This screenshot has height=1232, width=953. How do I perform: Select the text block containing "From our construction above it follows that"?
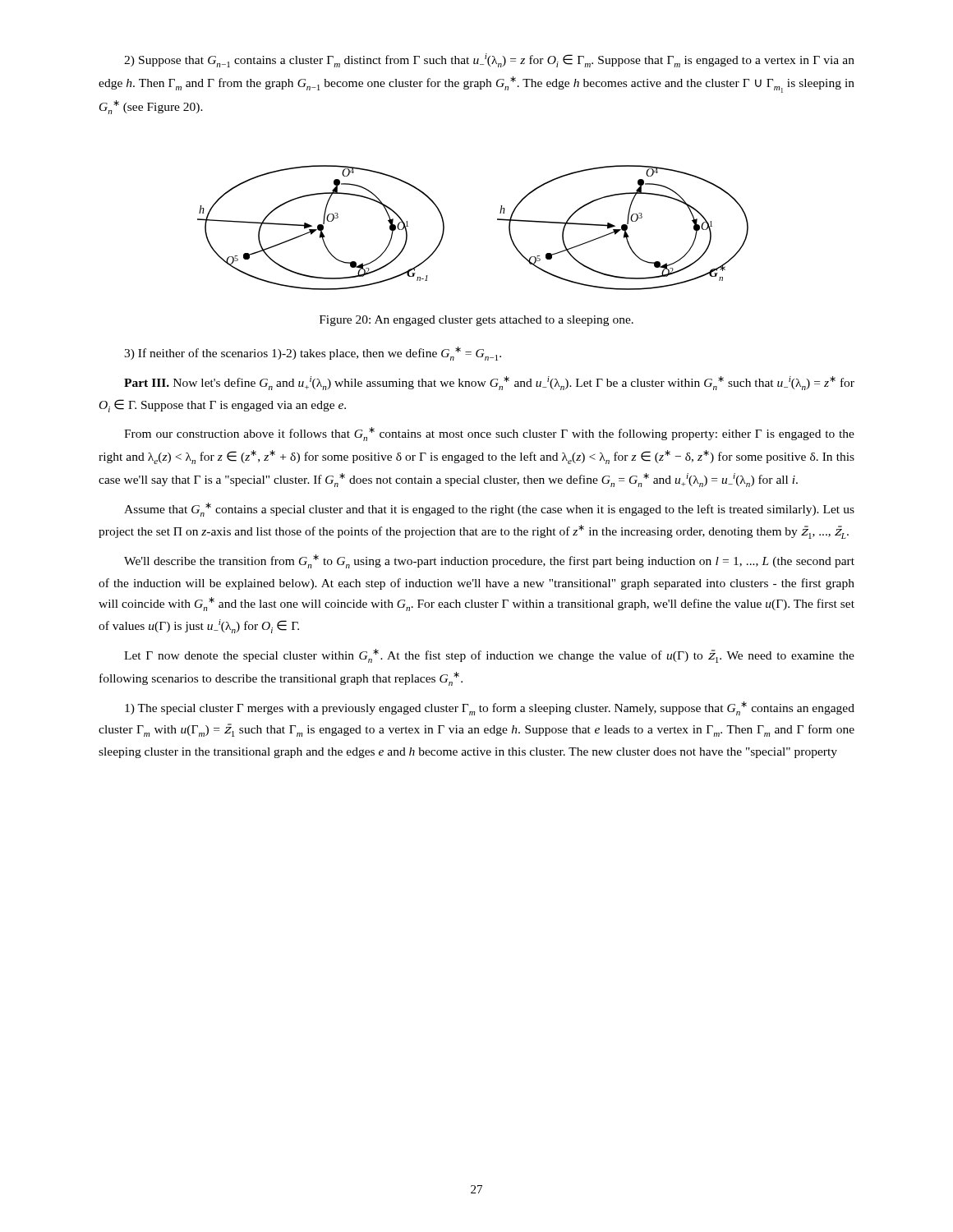pyautogui.click(x=476, y=457)
